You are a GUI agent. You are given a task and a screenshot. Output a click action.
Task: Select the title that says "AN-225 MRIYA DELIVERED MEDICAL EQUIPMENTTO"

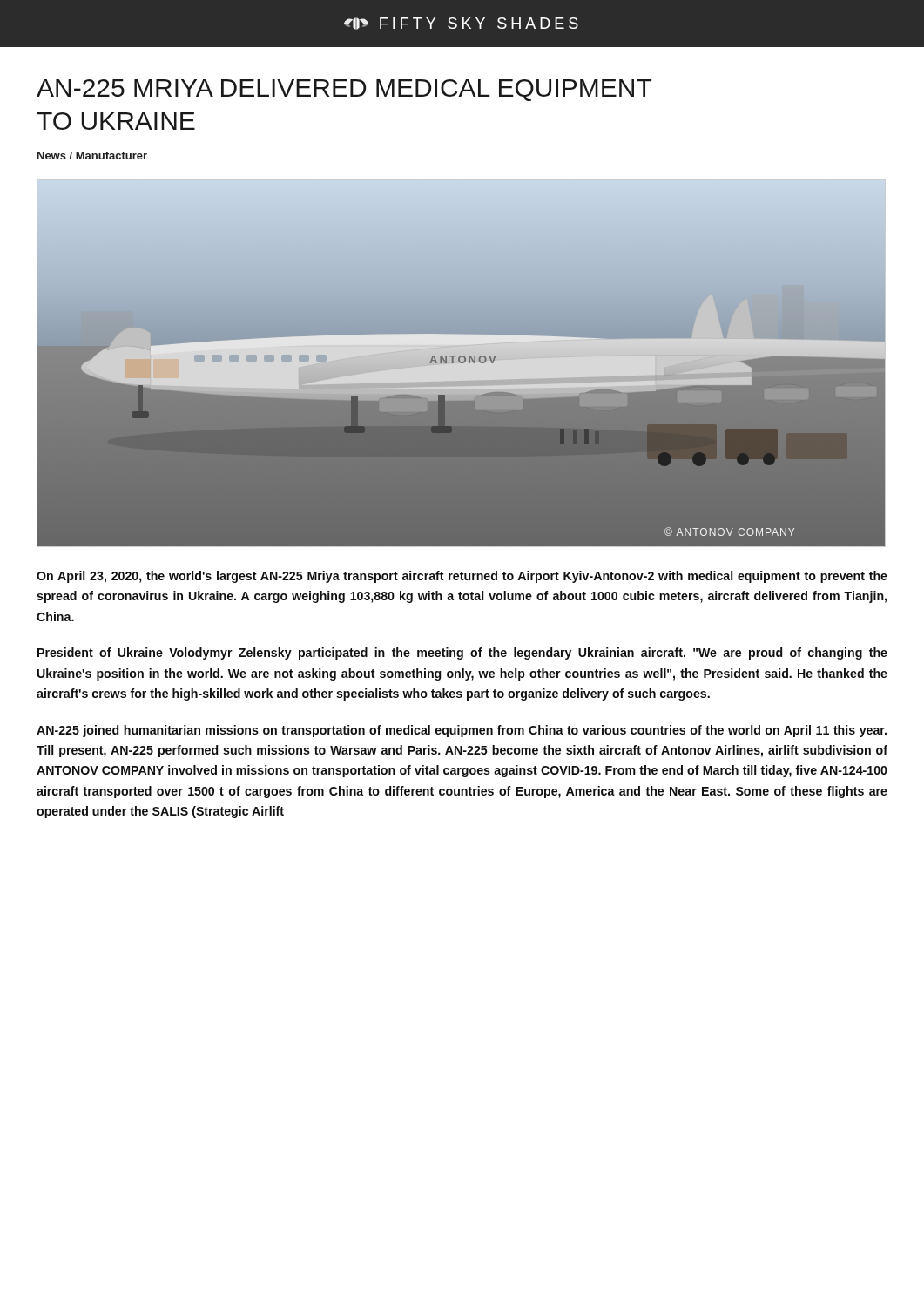tap(344, 104)
